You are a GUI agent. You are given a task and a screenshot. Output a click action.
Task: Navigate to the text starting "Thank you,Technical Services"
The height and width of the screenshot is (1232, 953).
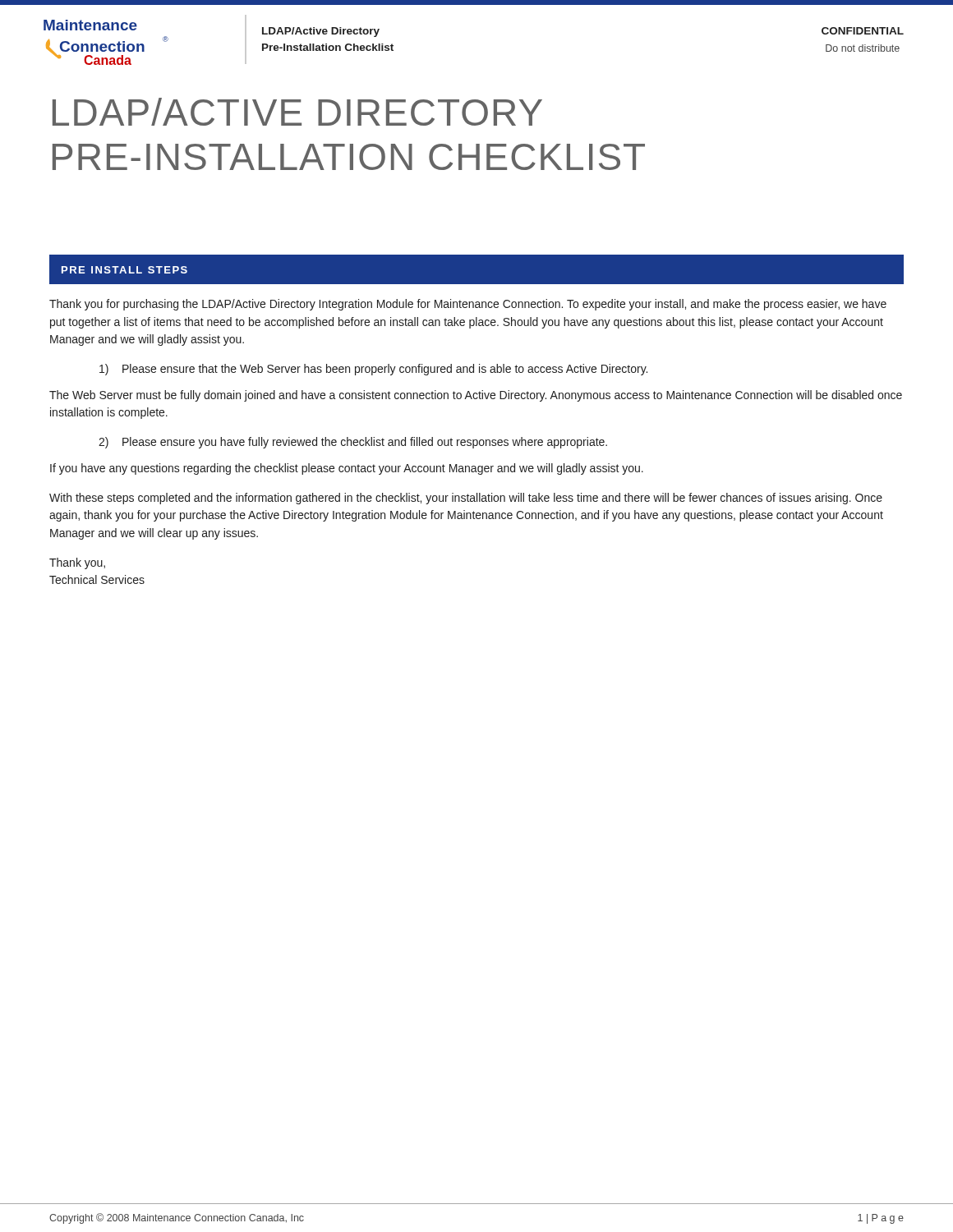pos(77,563)
